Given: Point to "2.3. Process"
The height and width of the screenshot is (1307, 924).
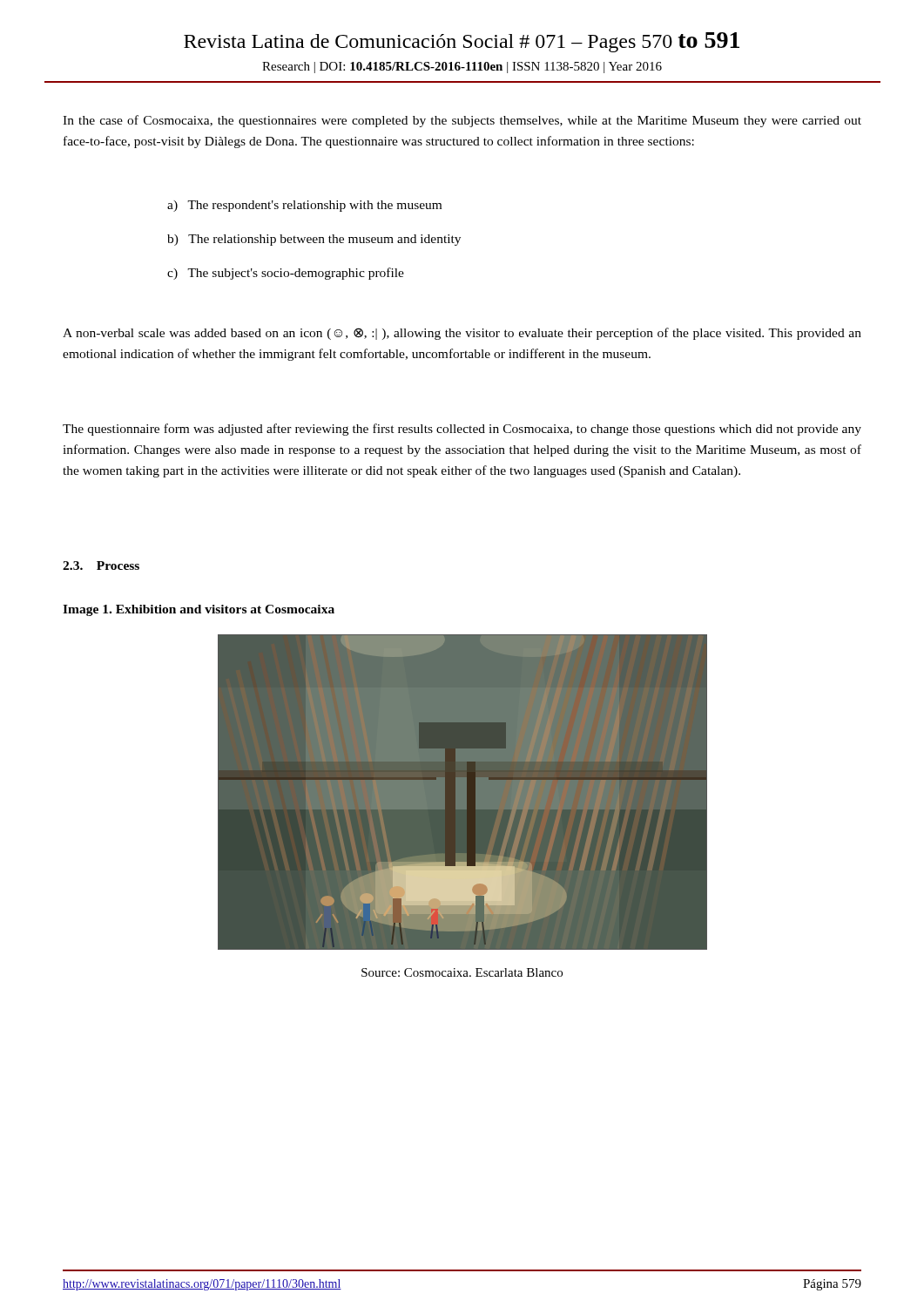Looking at the screenshot, I should tap(101, 565).
